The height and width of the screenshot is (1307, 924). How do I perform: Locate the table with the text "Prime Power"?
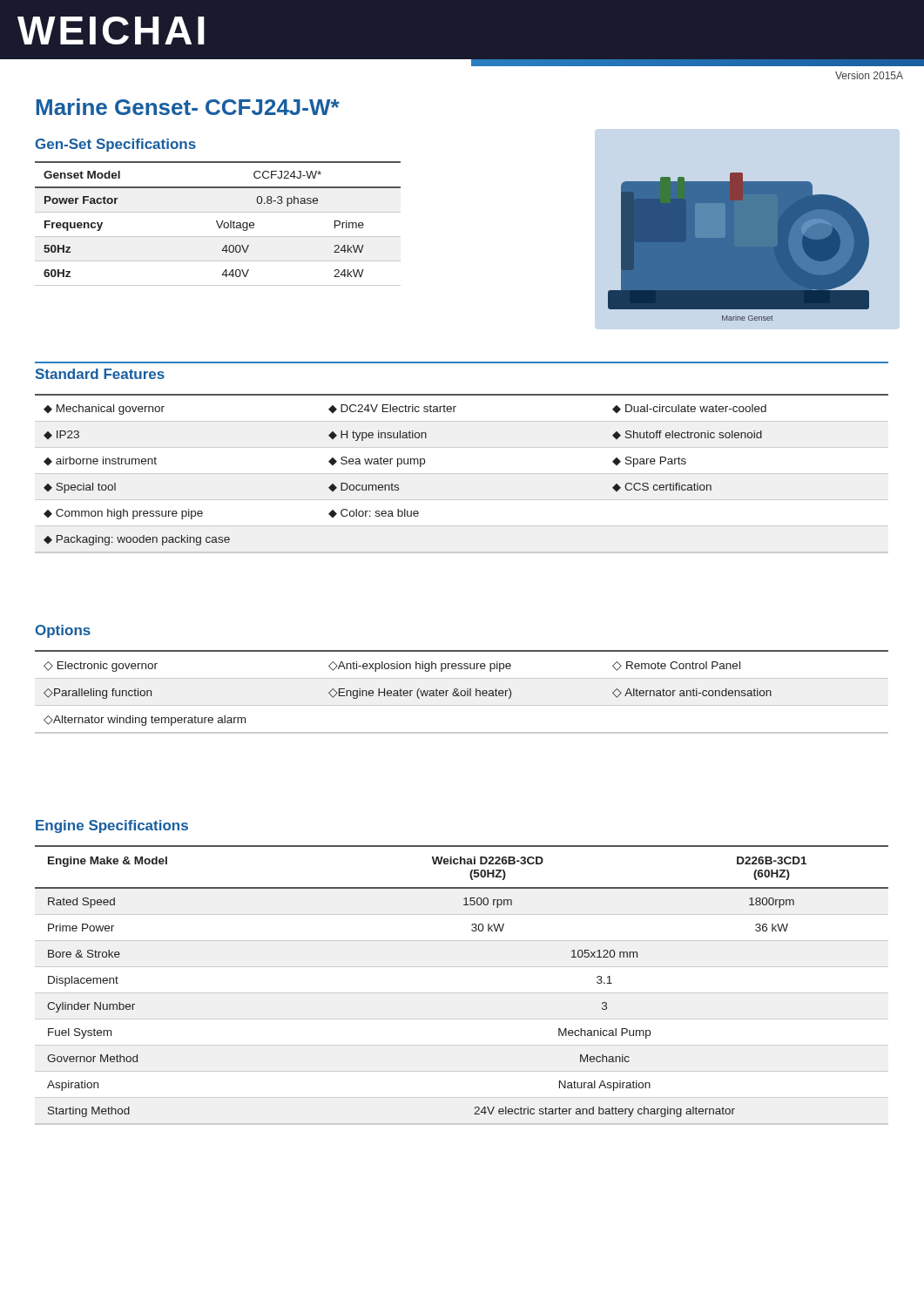click(x=462, y=983)
